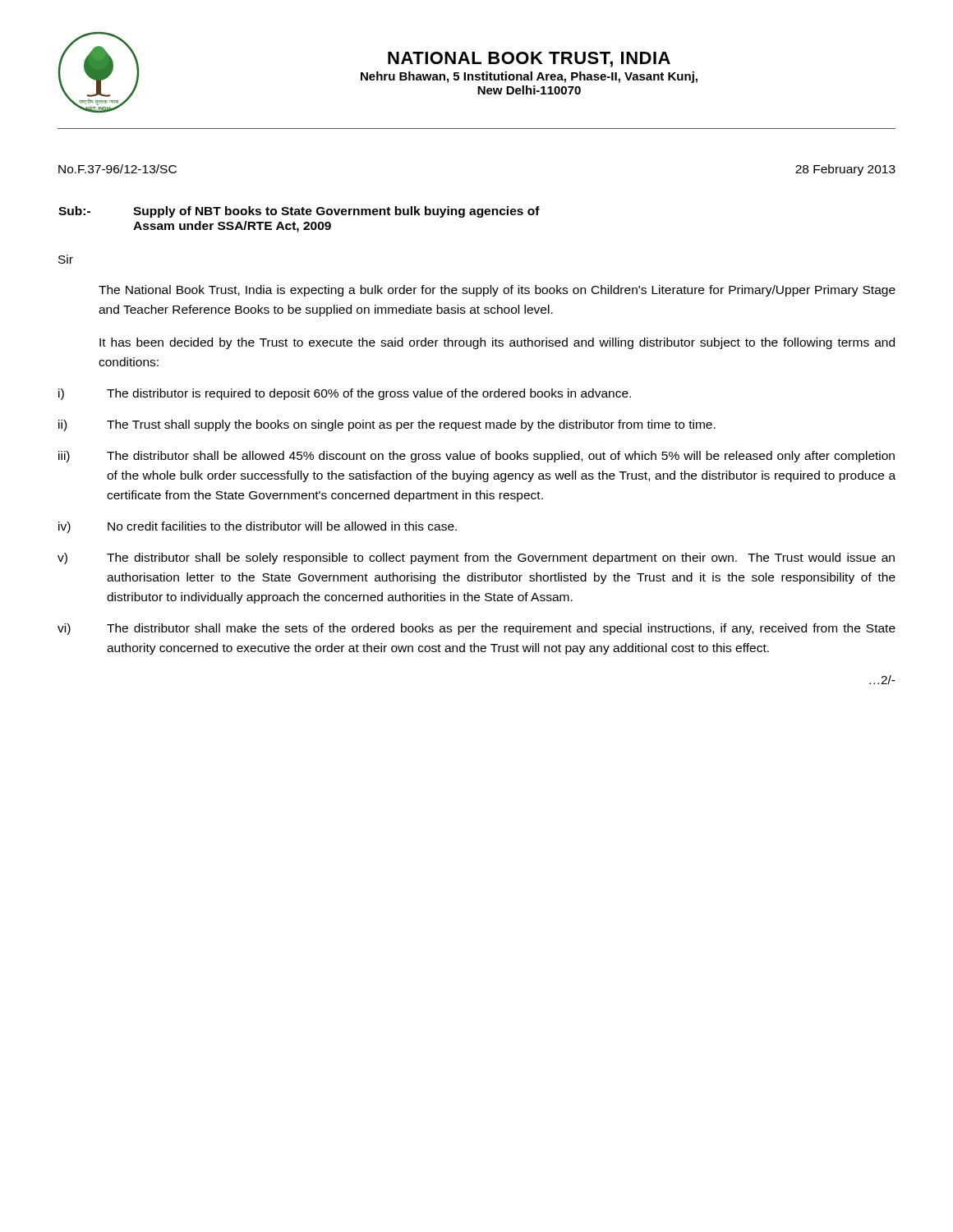Image resolution: width=953 pixels, height=1232 pixels.
Task: Click on the text block that says "The National Book Trust, India"
Action: (497, 299)
